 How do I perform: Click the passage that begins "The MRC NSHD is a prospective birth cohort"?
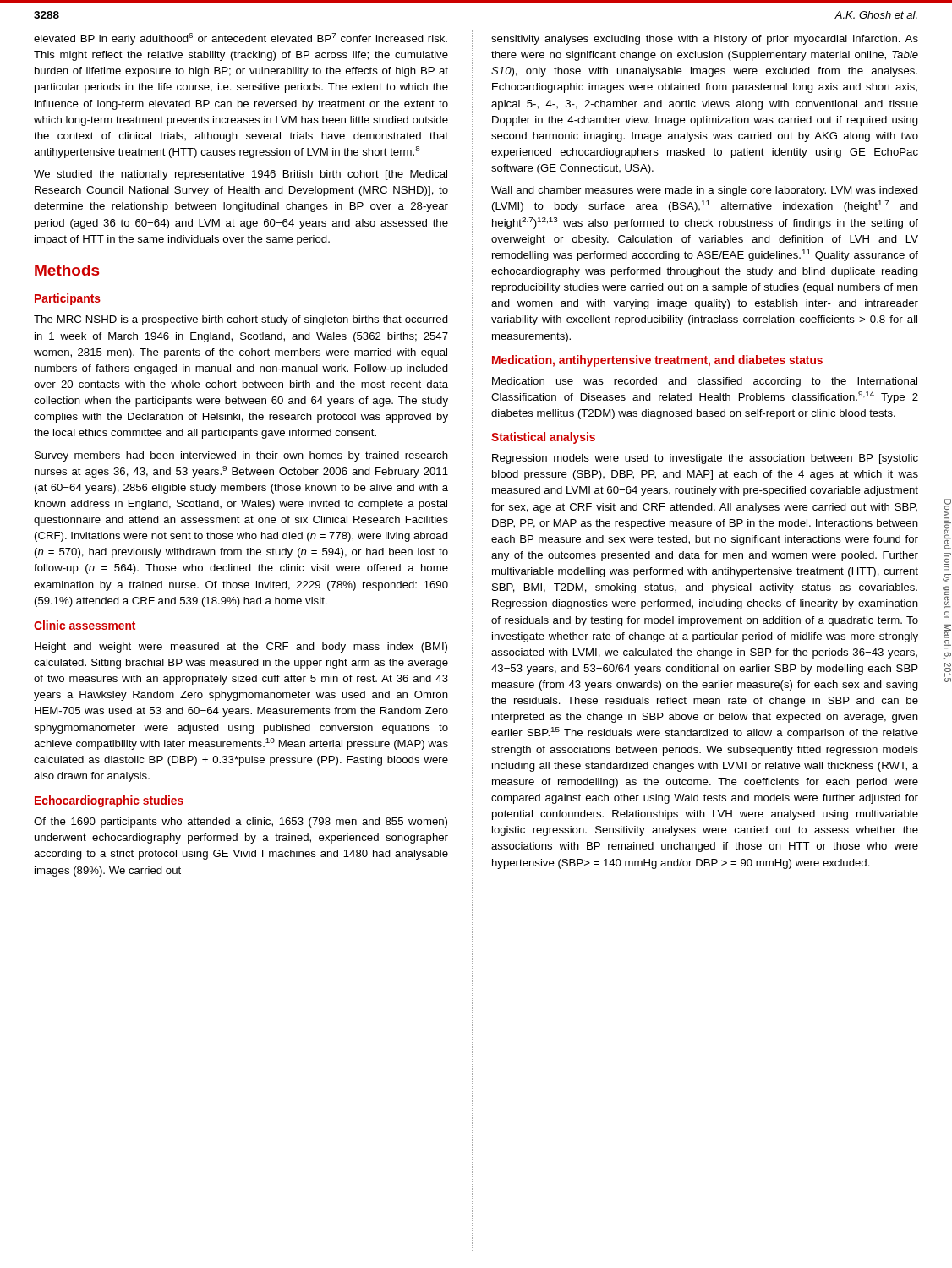coord(241,460)
